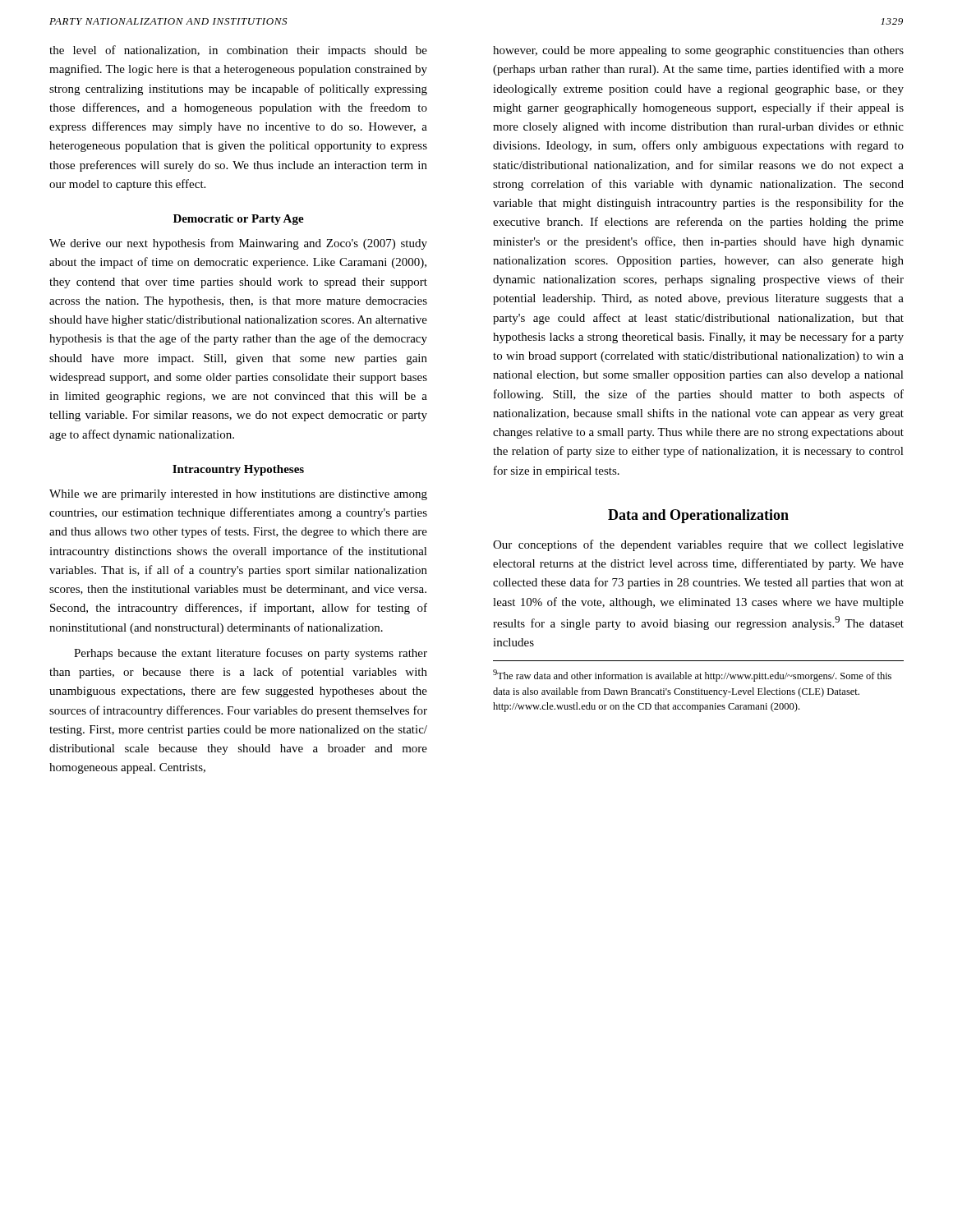Viewport: 953px width, 1232px height.
Task: Point to the block beginning "the level of nationalization,"
Action: tap(238, 117)
